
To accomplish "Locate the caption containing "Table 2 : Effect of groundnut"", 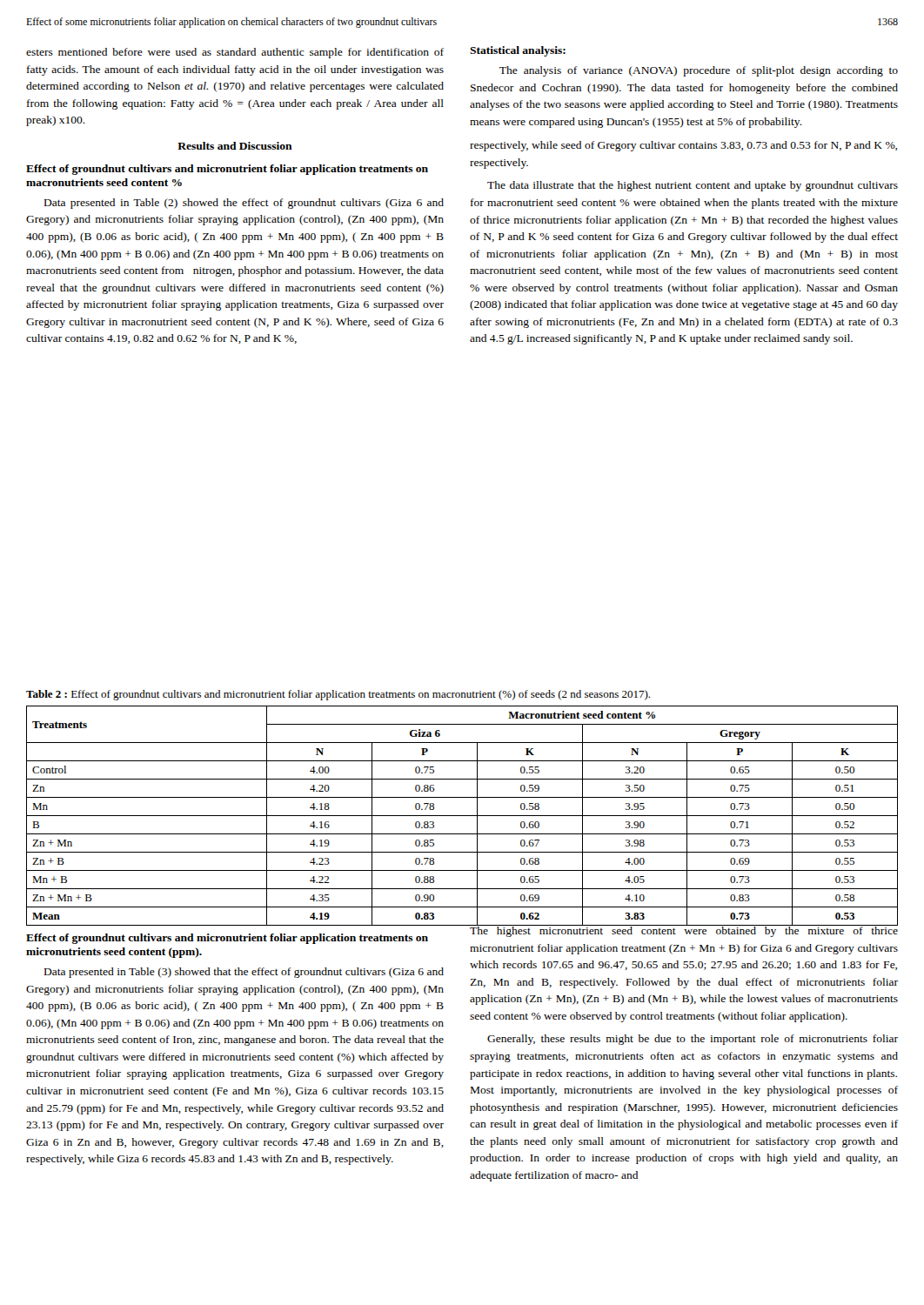I will pyautogui.click(x=338, y=694).
